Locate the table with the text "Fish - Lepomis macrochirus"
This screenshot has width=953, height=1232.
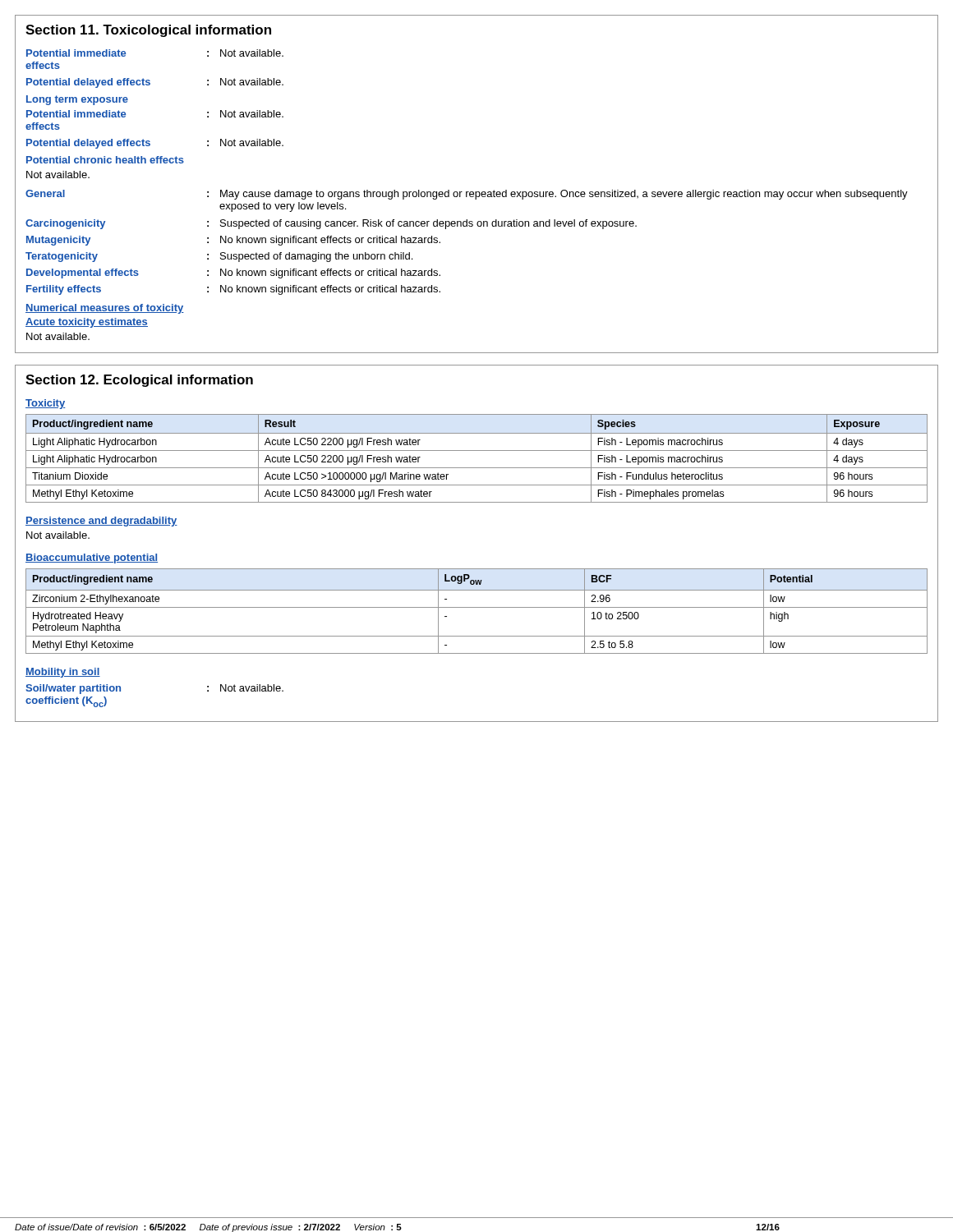[x=476, y=458]
